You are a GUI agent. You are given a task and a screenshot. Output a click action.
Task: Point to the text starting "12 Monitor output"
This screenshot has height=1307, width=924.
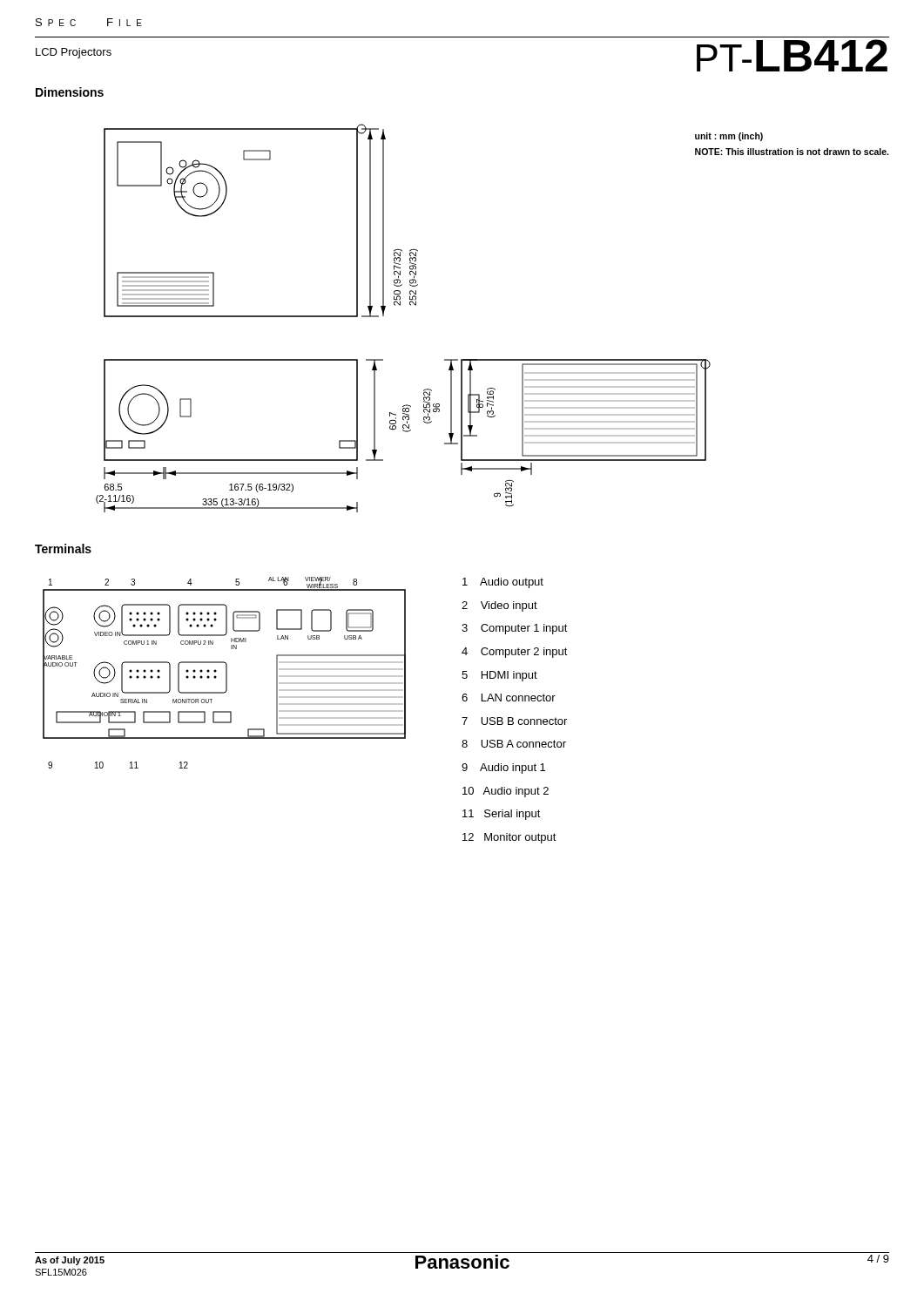pyautogui.click(x=509, y=837)
